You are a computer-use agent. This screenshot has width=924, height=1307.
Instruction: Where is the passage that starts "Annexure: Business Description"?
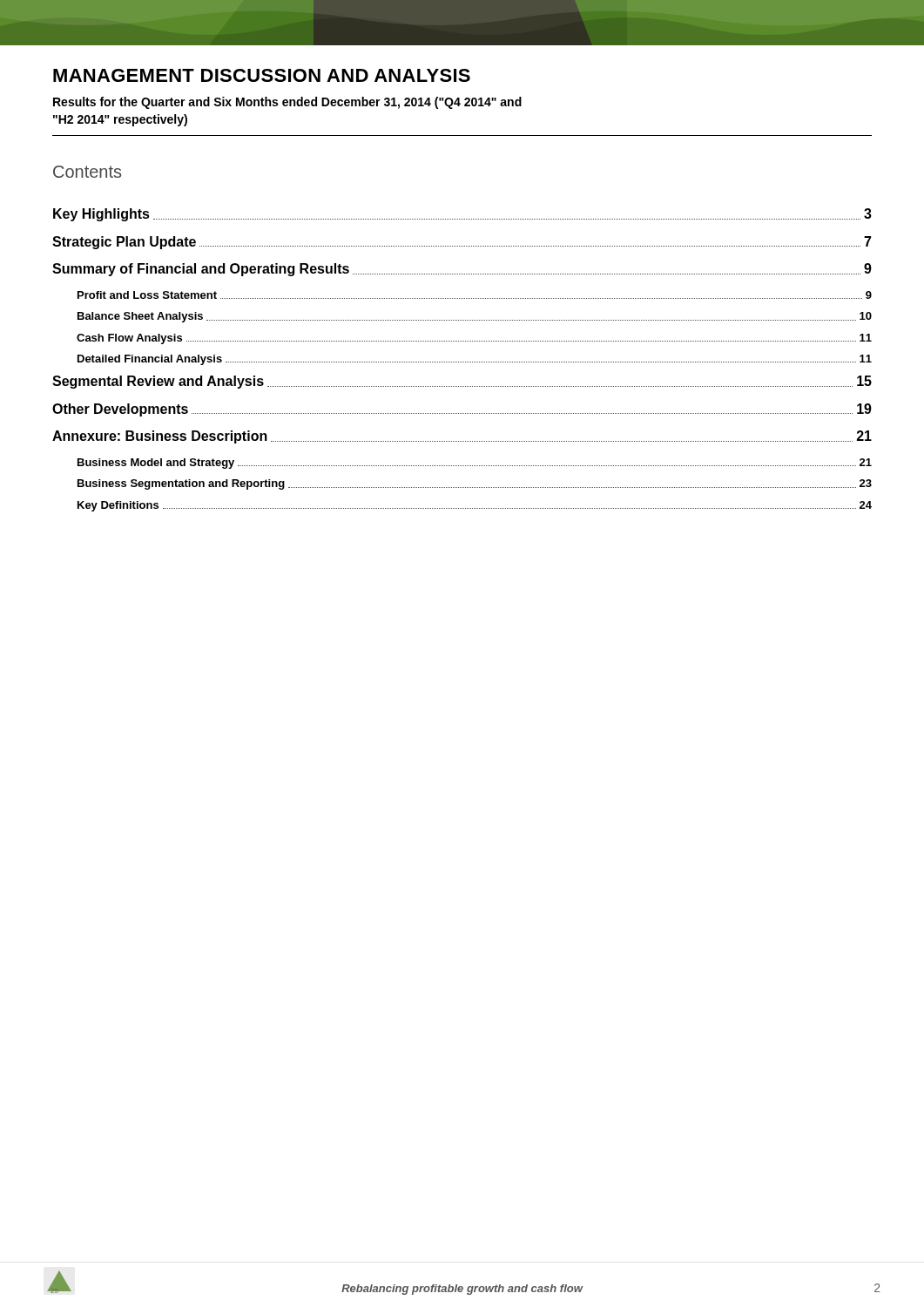pos(462,437)
